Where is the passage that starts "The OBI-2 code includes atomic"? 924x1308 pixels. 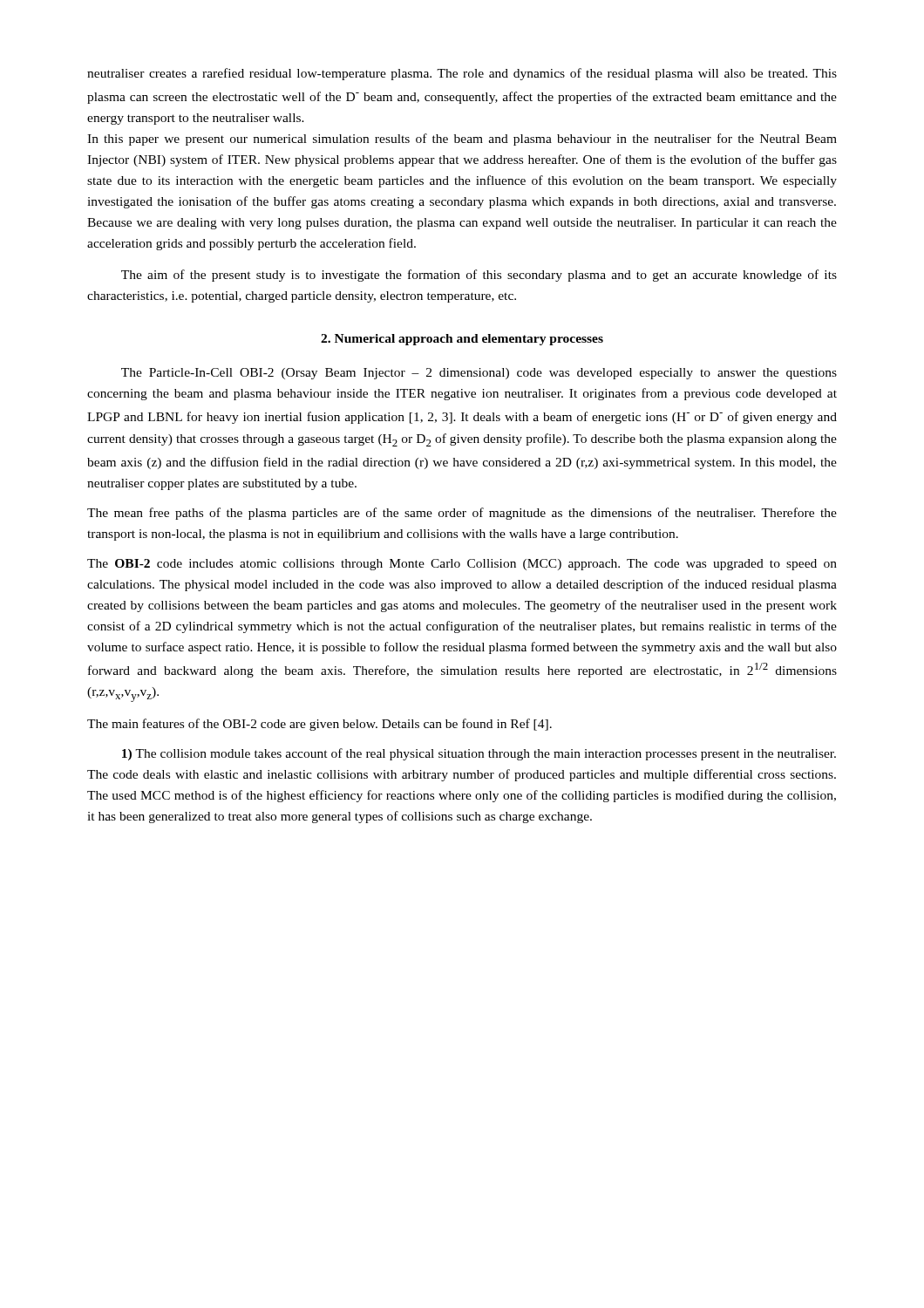462,629
